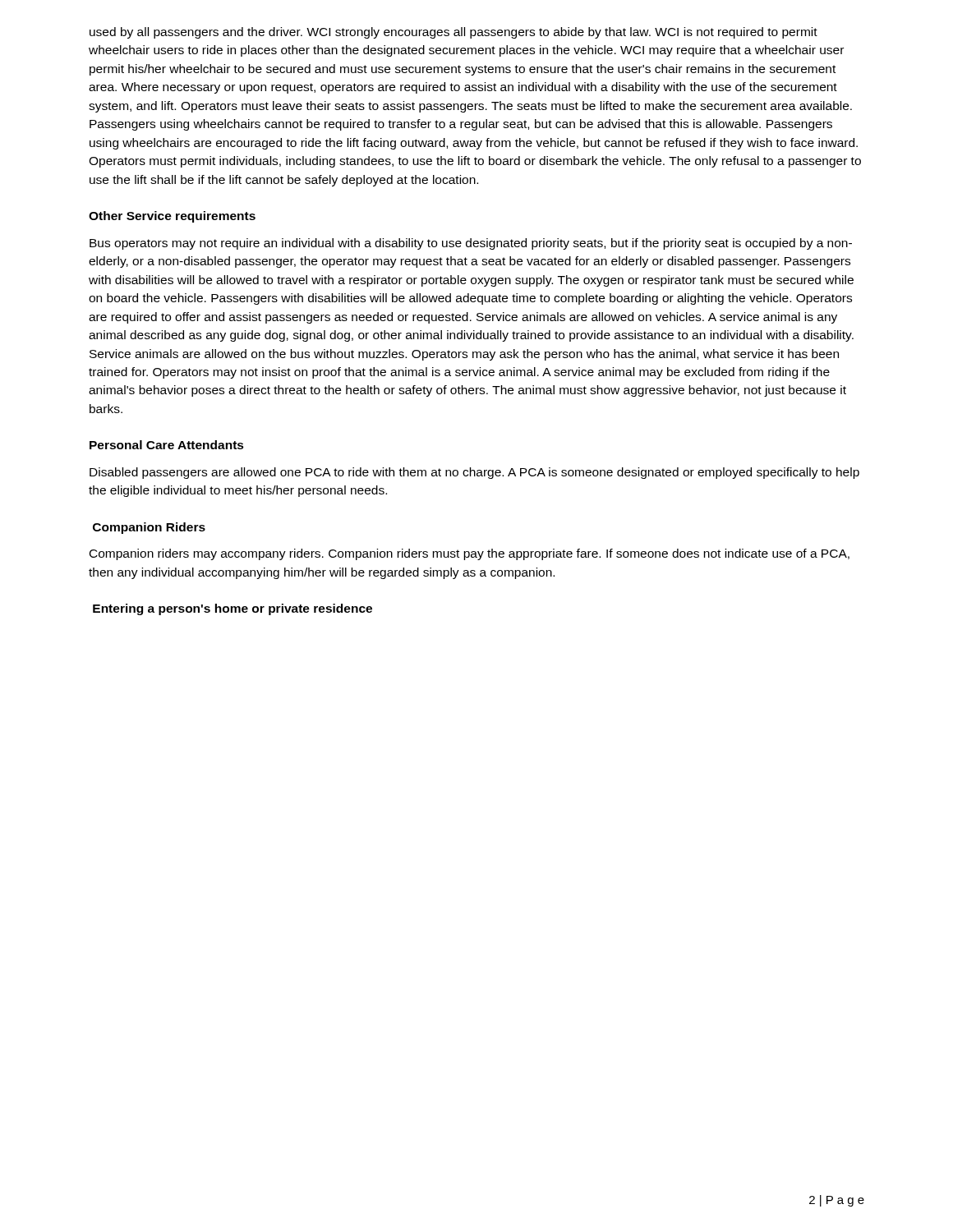Find the element starting "Entering a person's"
The width and height of the screenshot is (953, 1232).
[231, 608]
